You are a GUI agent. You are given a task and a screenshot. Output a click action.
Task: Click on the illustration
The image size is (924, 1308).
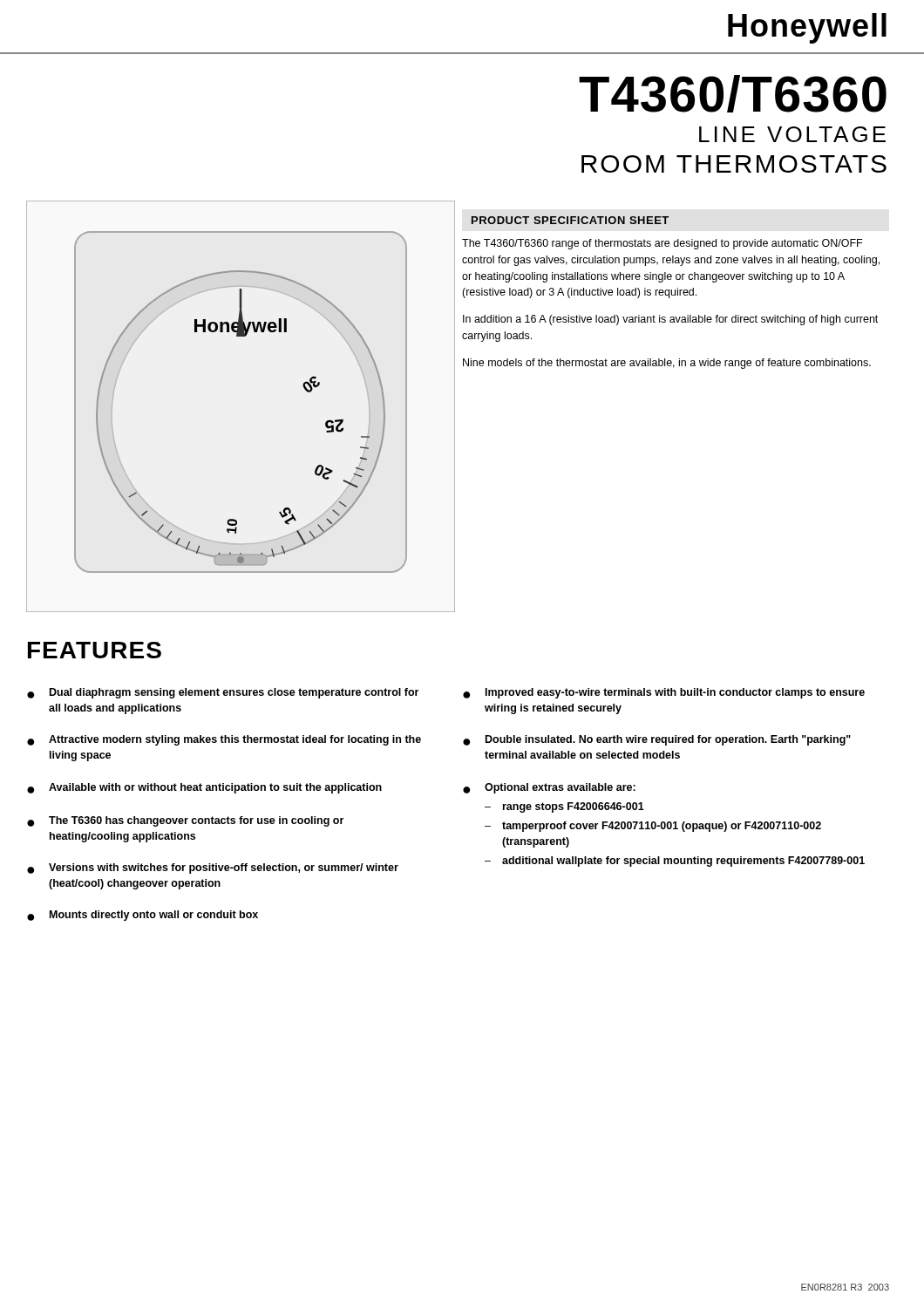click(241, 406)
